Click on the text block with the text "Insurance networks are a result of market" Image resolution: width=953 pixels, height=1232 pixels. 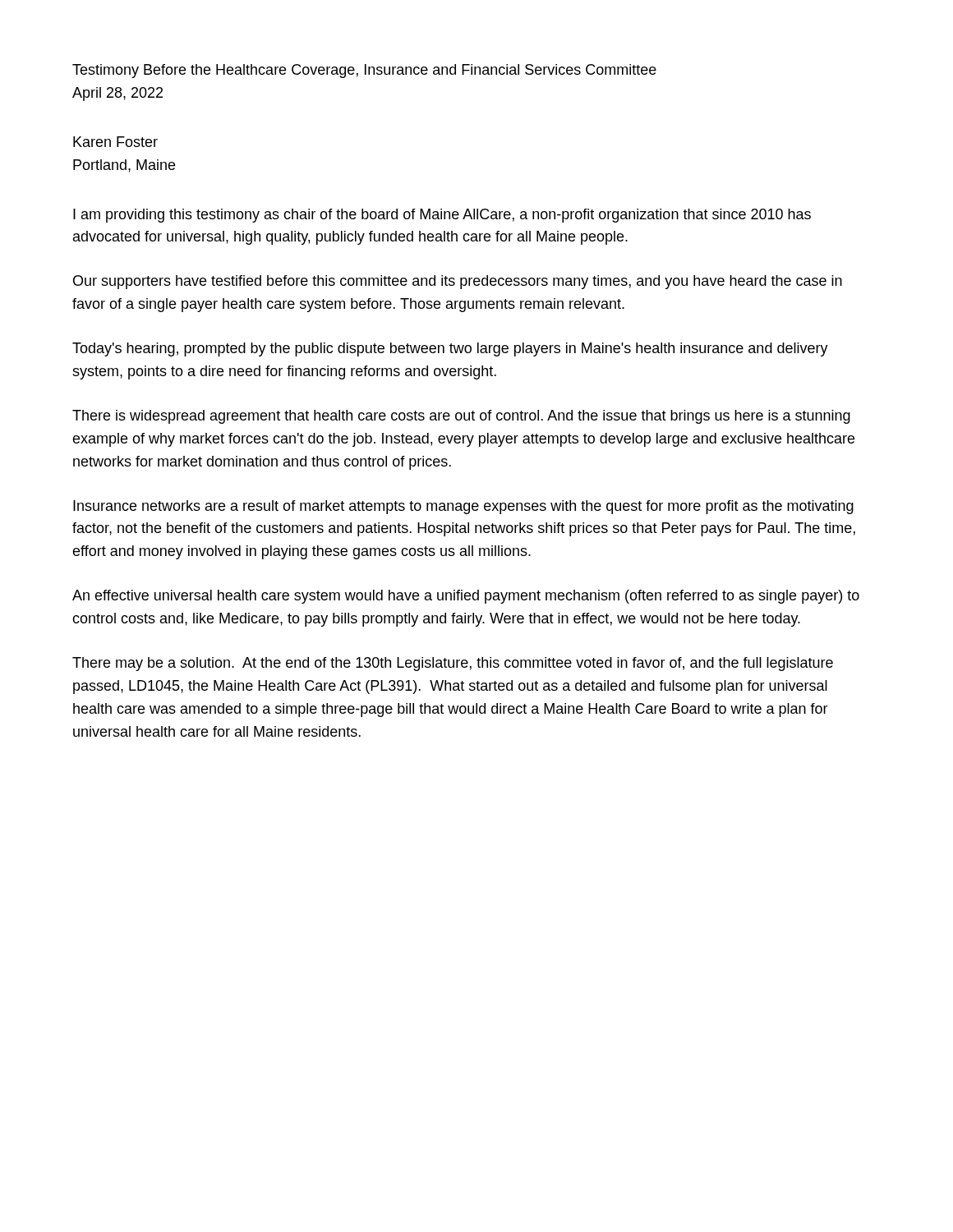click(464, 528)
